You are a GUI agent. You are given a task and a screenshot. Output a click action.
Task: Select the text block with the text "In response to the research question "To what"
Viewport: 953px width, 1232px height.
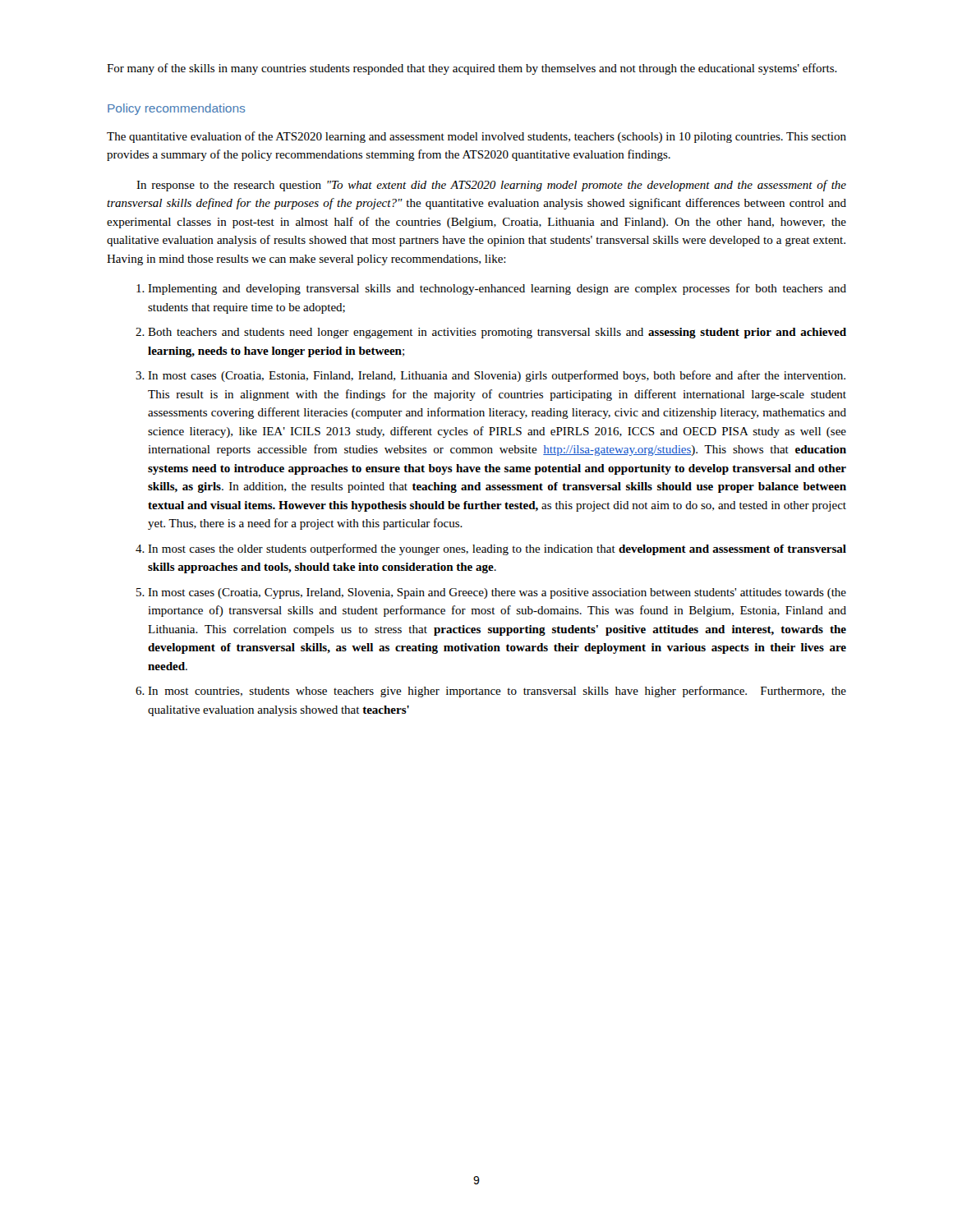[476, 221]
